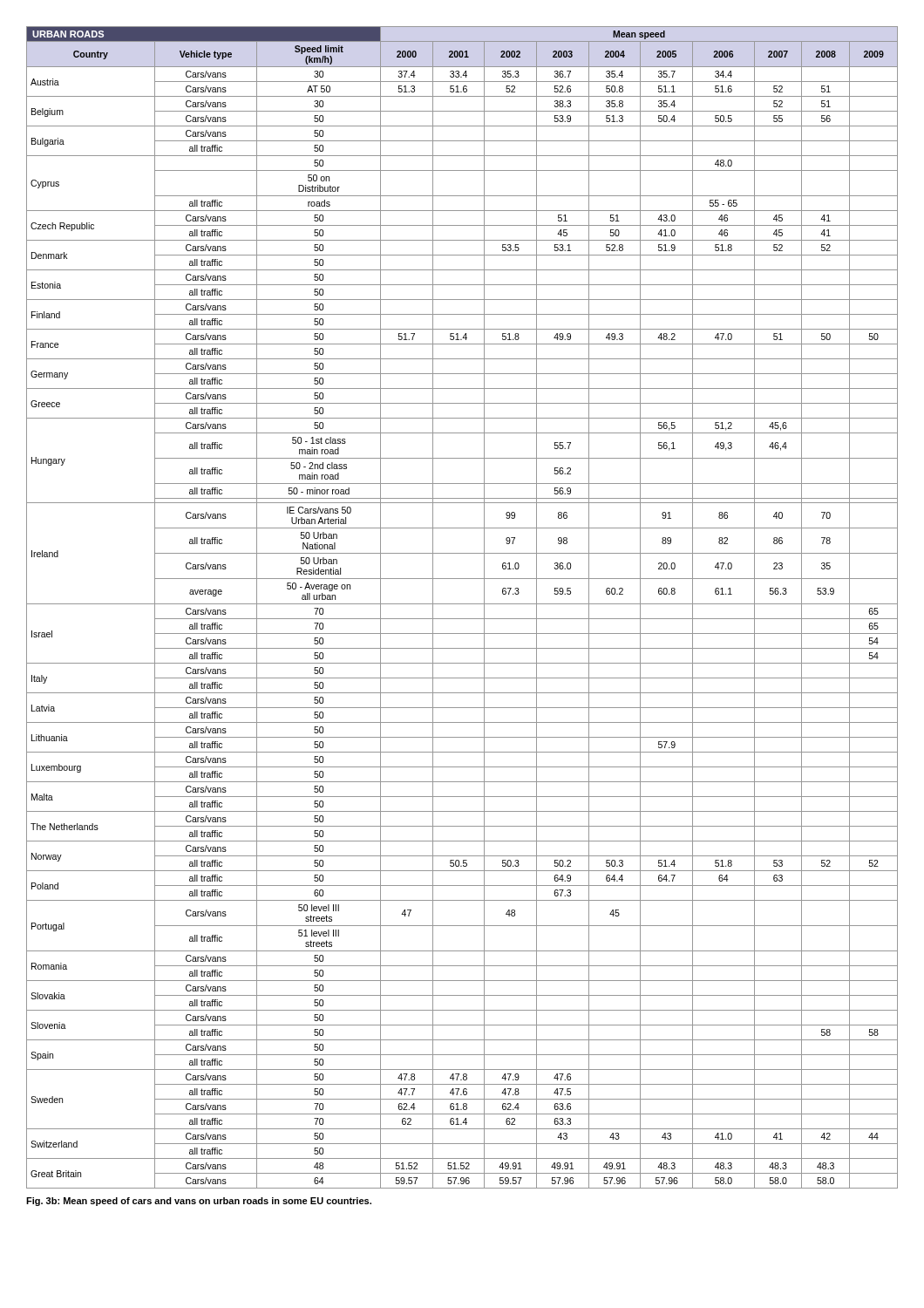The height and width of the screenshot is (1308, 924).
Task: Locate the table with the text "50 - 2nd class main"
Action: tap(462, 607)
